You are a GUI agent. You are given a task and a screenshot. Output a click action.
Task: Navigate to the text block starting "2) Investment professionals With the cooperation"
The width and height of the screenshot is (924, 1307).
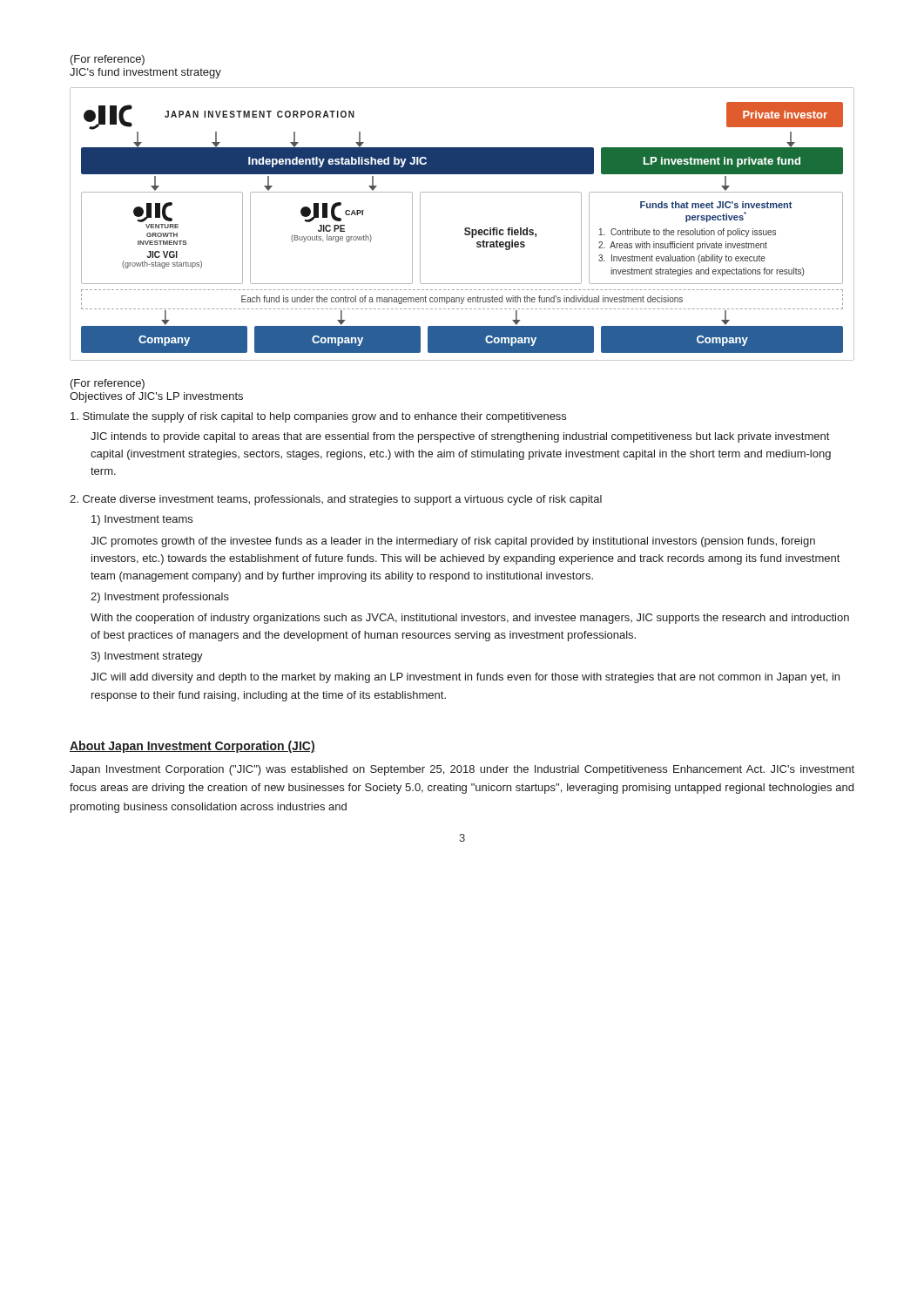pyautogui.click(x=472, y=616)
